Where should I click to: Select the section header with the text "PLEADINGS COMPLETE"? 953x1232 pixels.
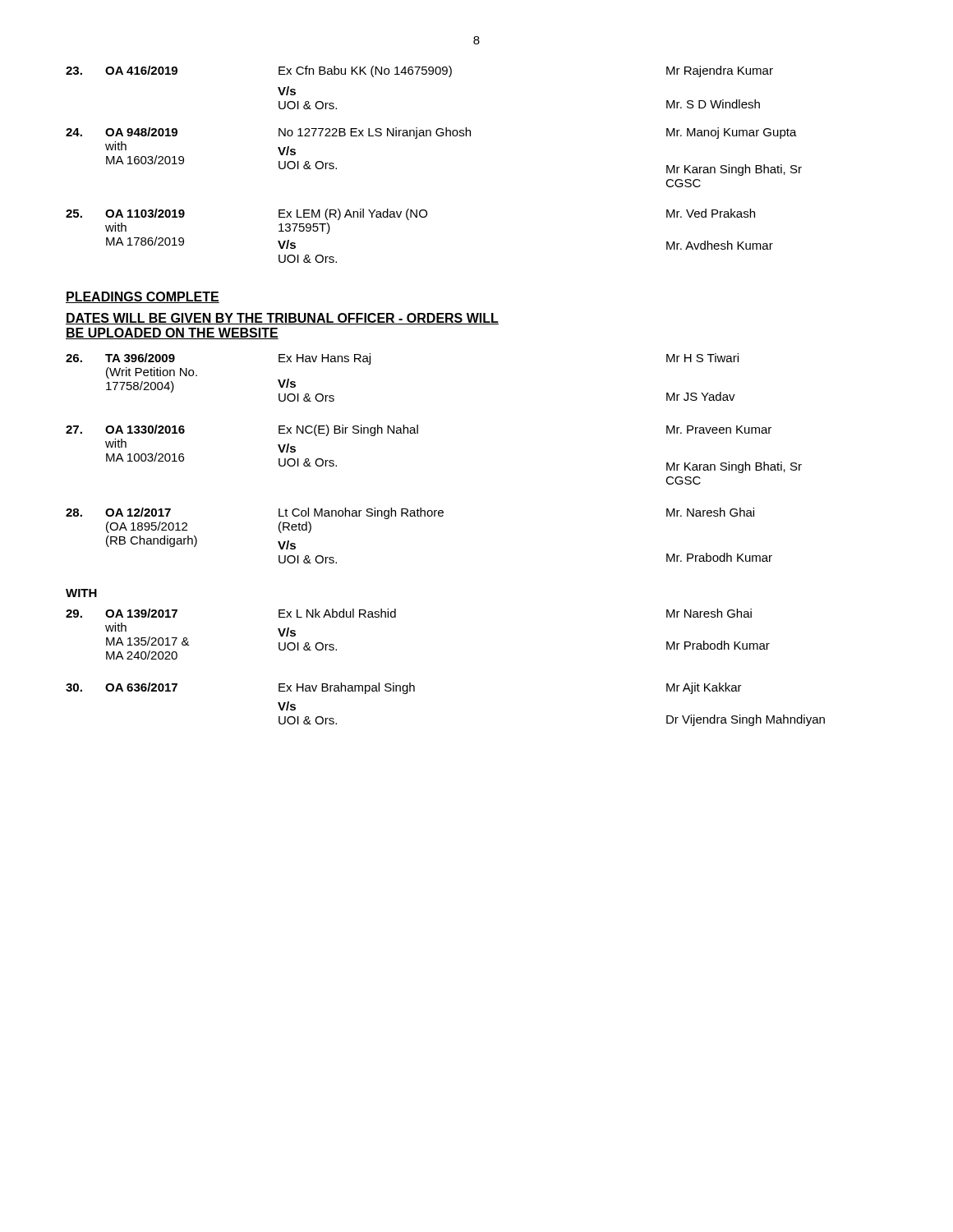(142, 297)
